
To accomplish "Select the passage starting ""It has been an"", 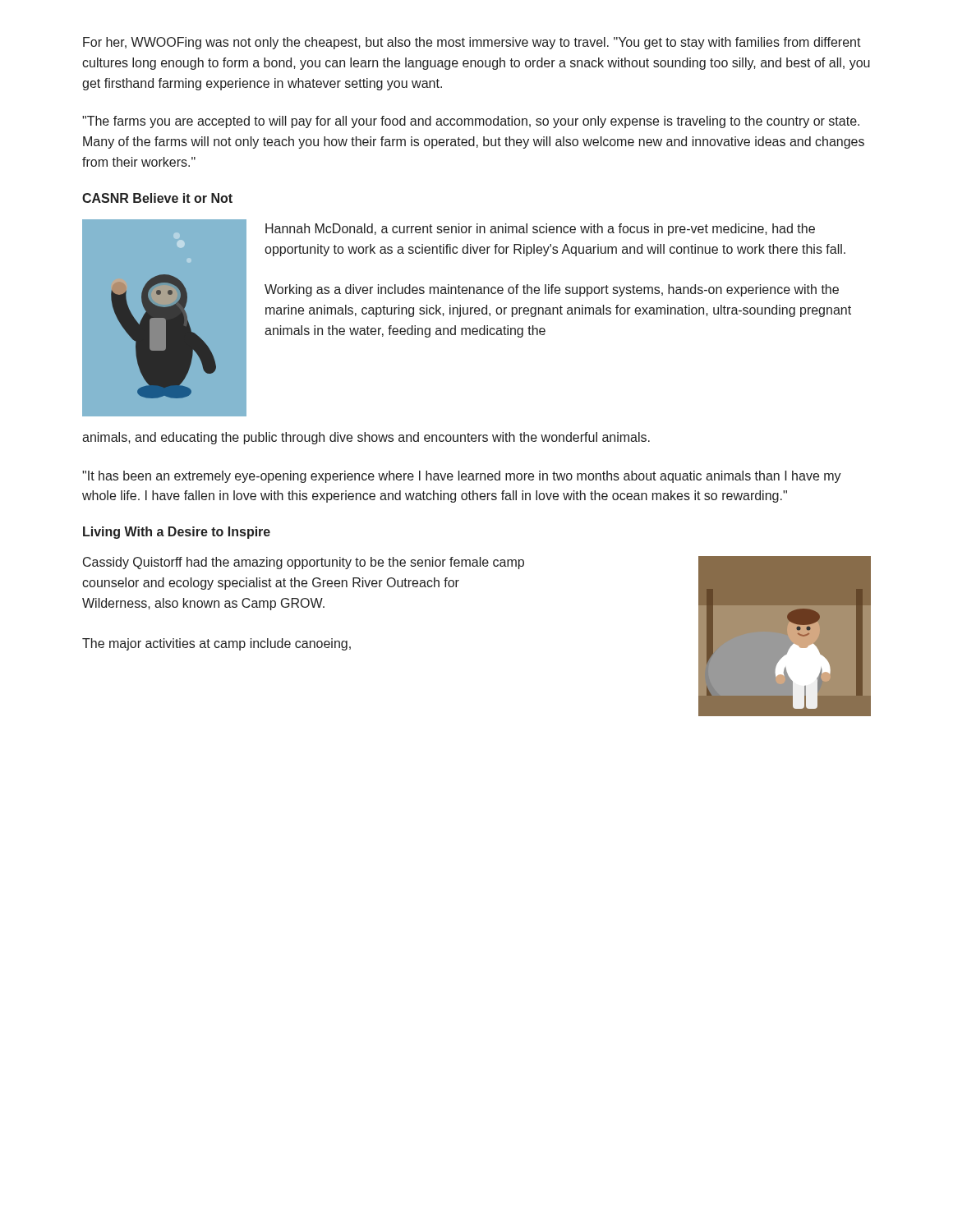I will pos(462,486).
